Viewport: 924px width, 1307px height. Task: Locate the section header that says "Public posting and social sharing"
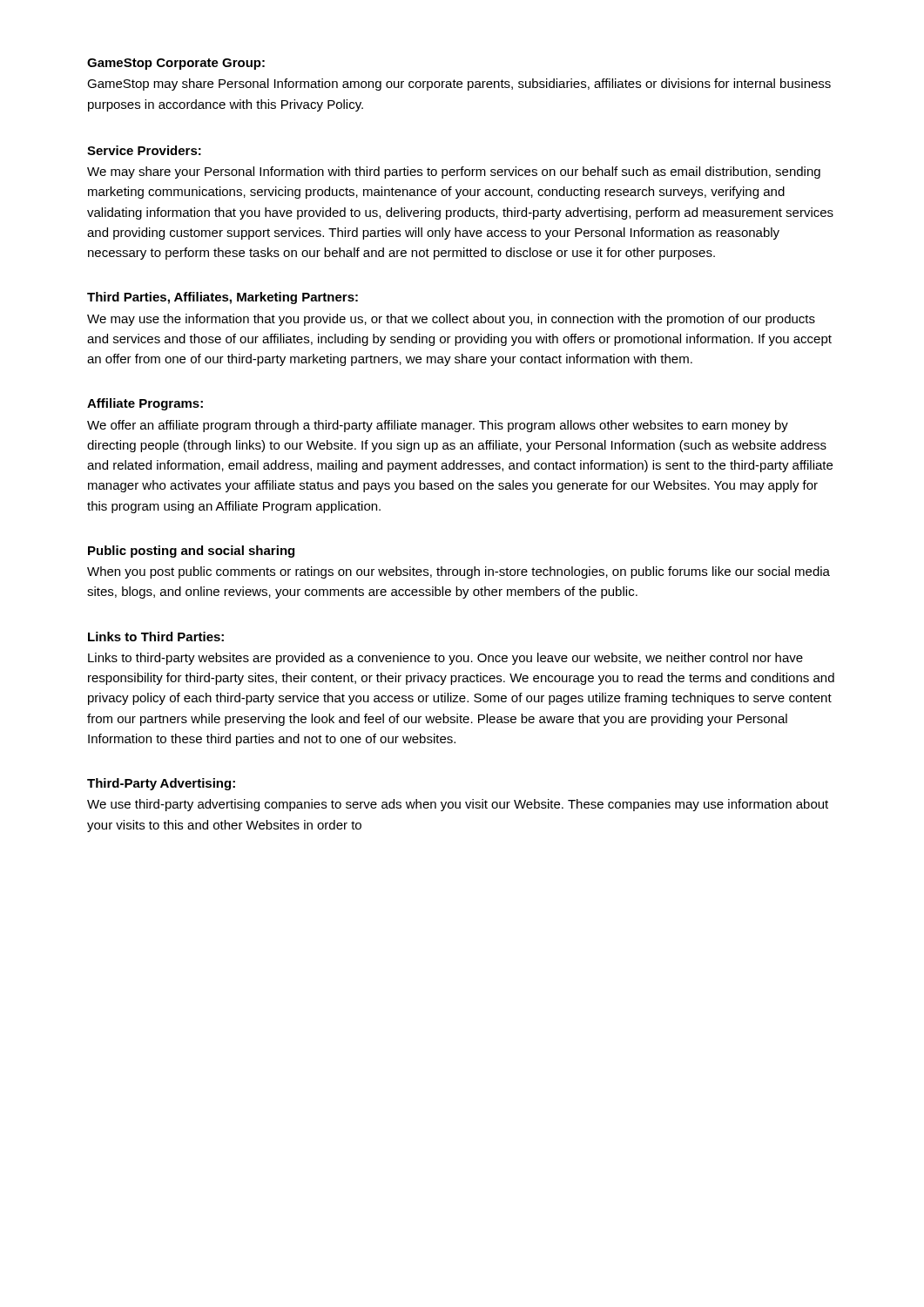point(191,550)
